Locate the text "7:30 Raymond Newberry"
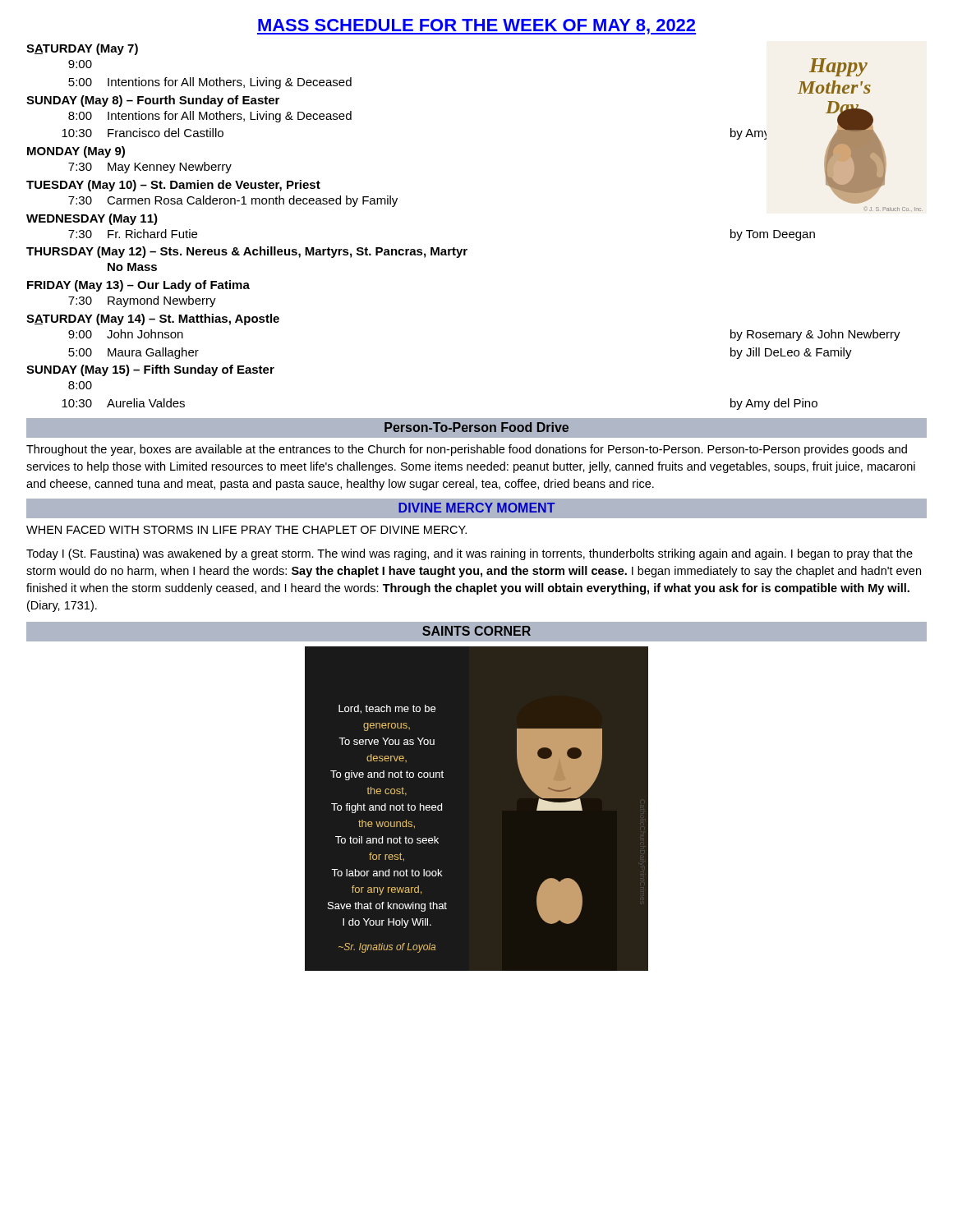Viewport: 953px width, 1232px height. [142, 301]
